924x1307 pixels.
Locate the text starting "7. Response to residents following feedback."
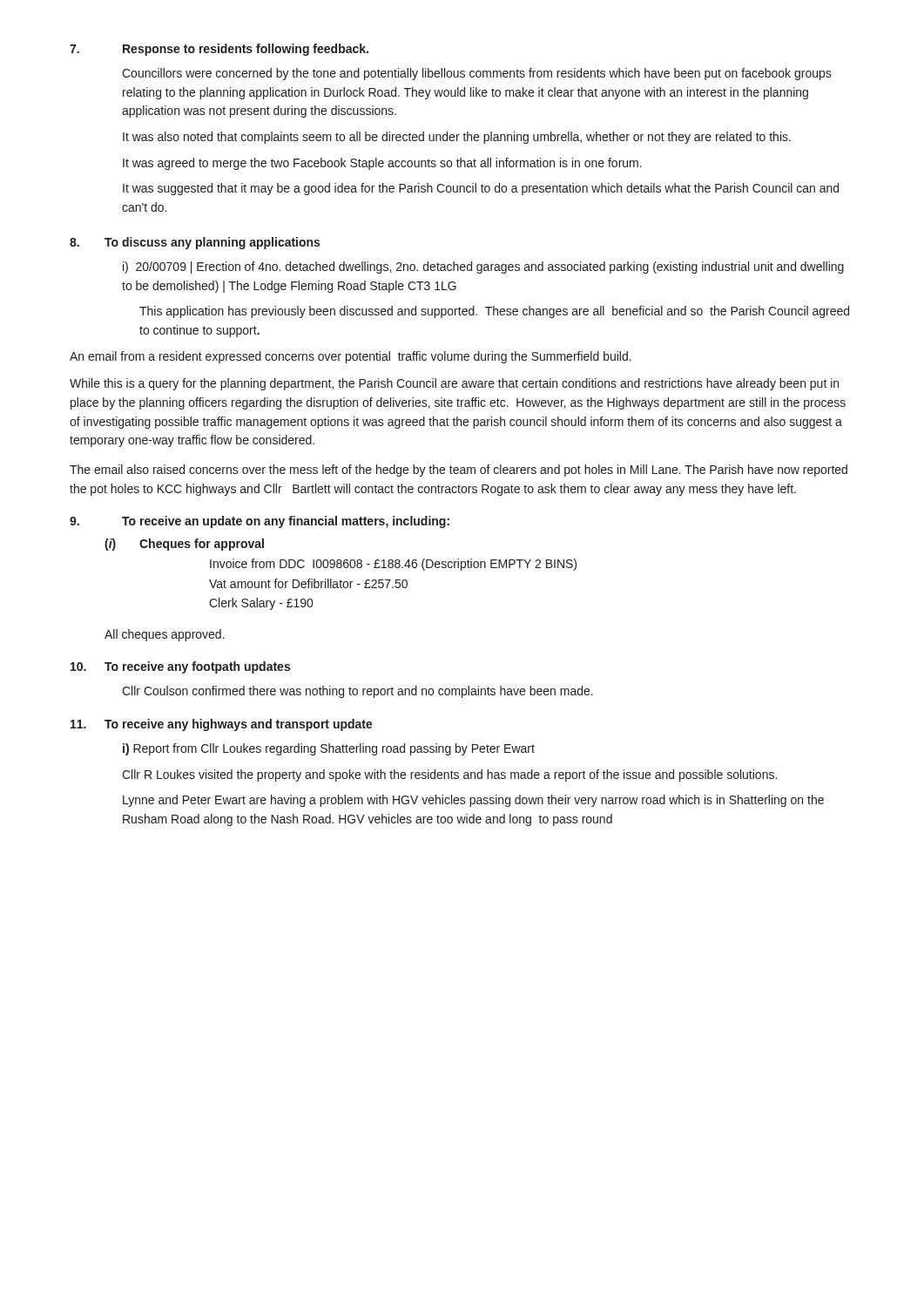tap(219, 49)
